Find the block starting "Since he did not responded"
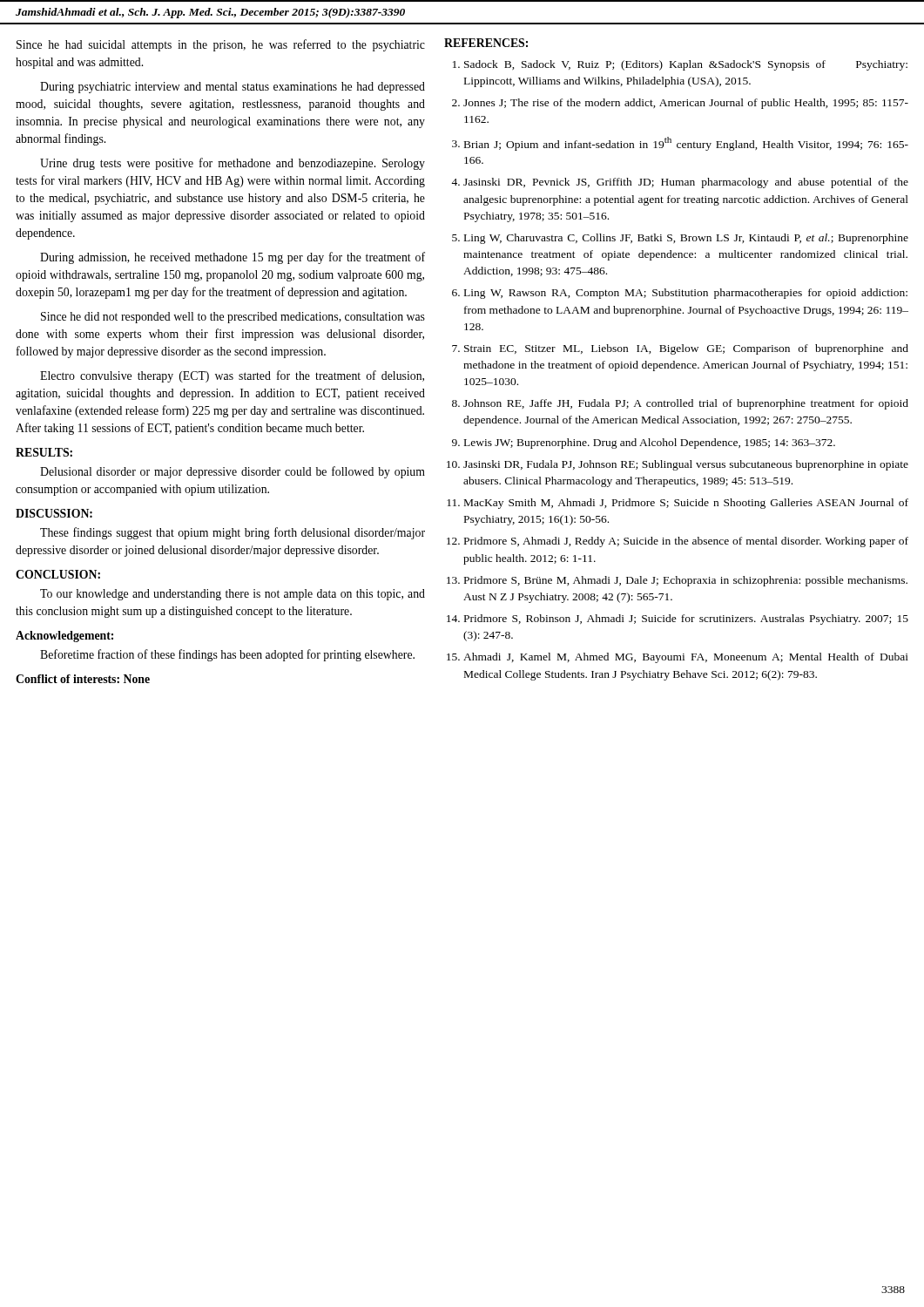The height and width of the screenshot is (1307, 924). point(220,335)
